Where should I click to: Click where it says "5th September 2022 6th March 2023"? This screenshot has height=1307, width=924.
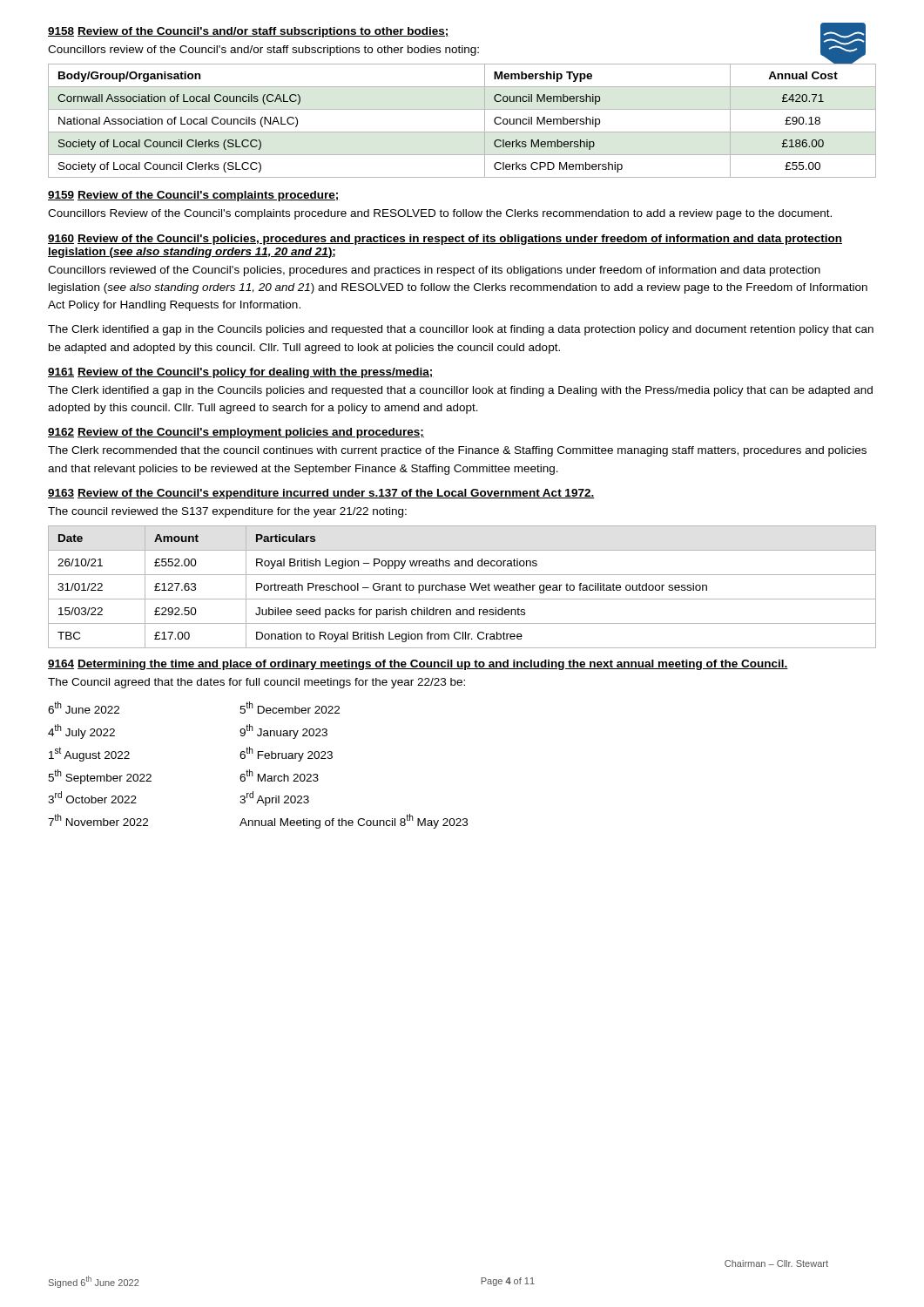pos(101,777)
